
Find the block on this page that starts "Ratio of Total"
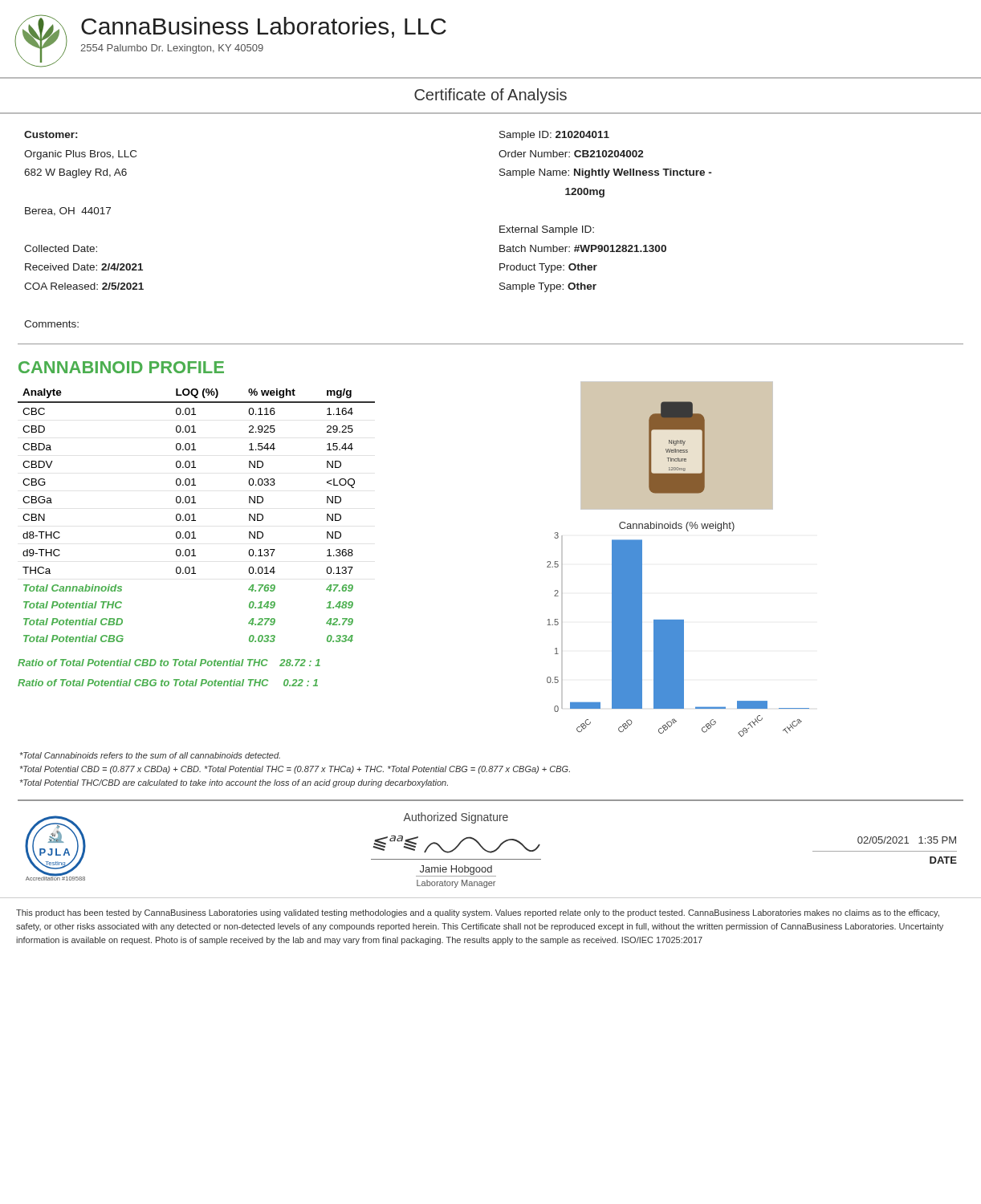(x=169, y=672)
